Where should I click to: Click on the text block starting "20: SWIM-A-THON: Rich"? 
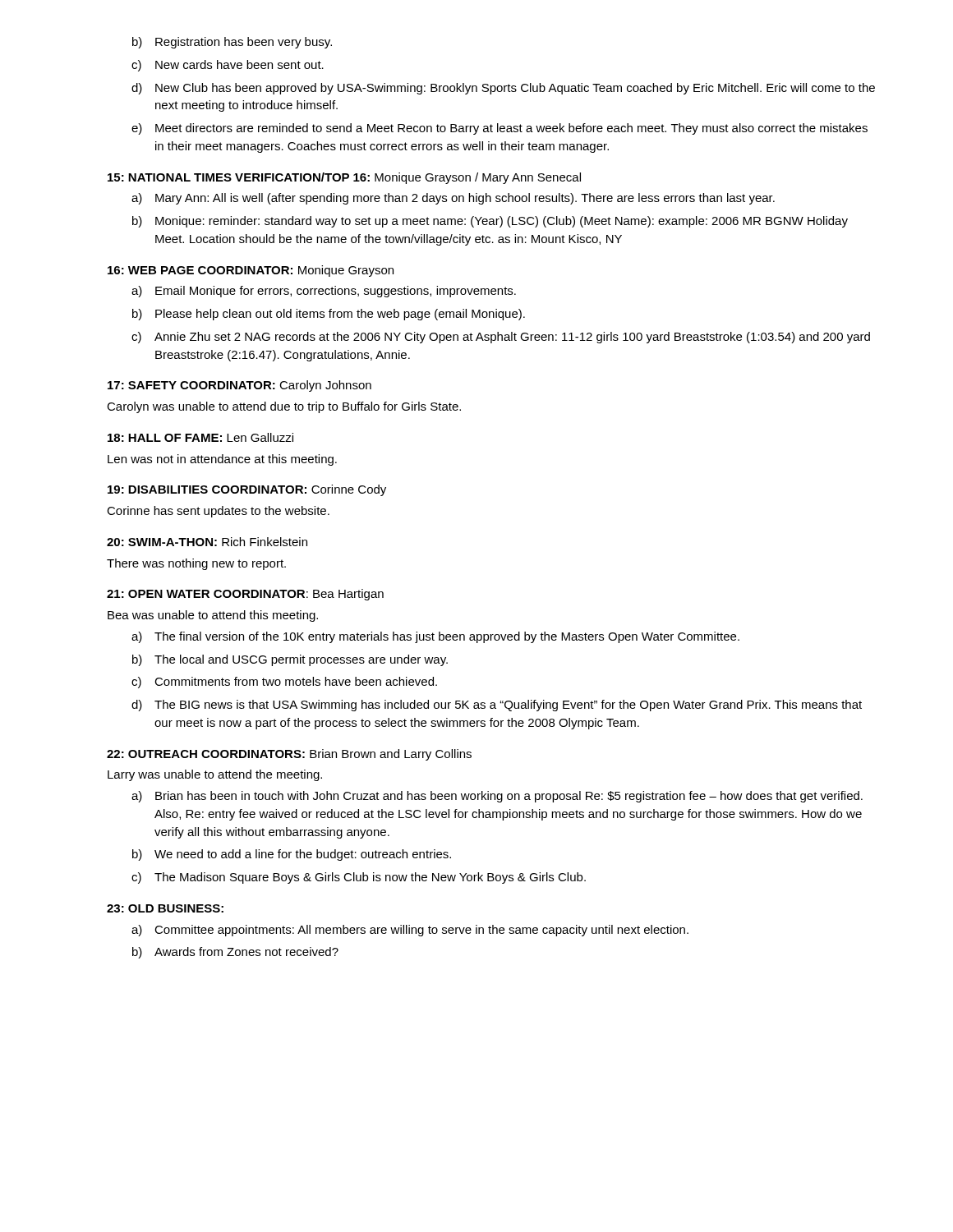pos(207,541)
